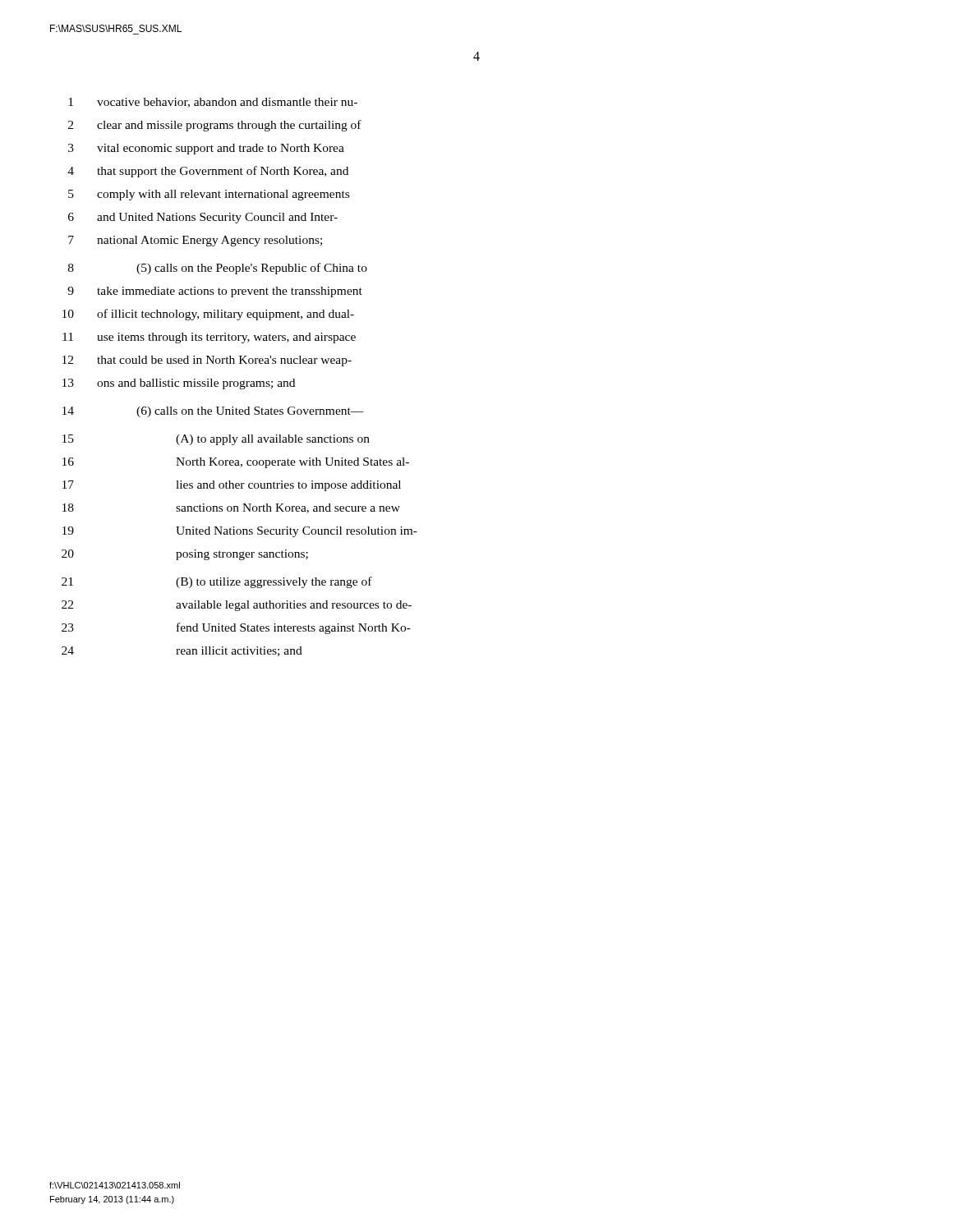Select the list item containing "21 (B) to utilize aggressively the range of"
The image size is (953, 1232).
coord(217,582)
